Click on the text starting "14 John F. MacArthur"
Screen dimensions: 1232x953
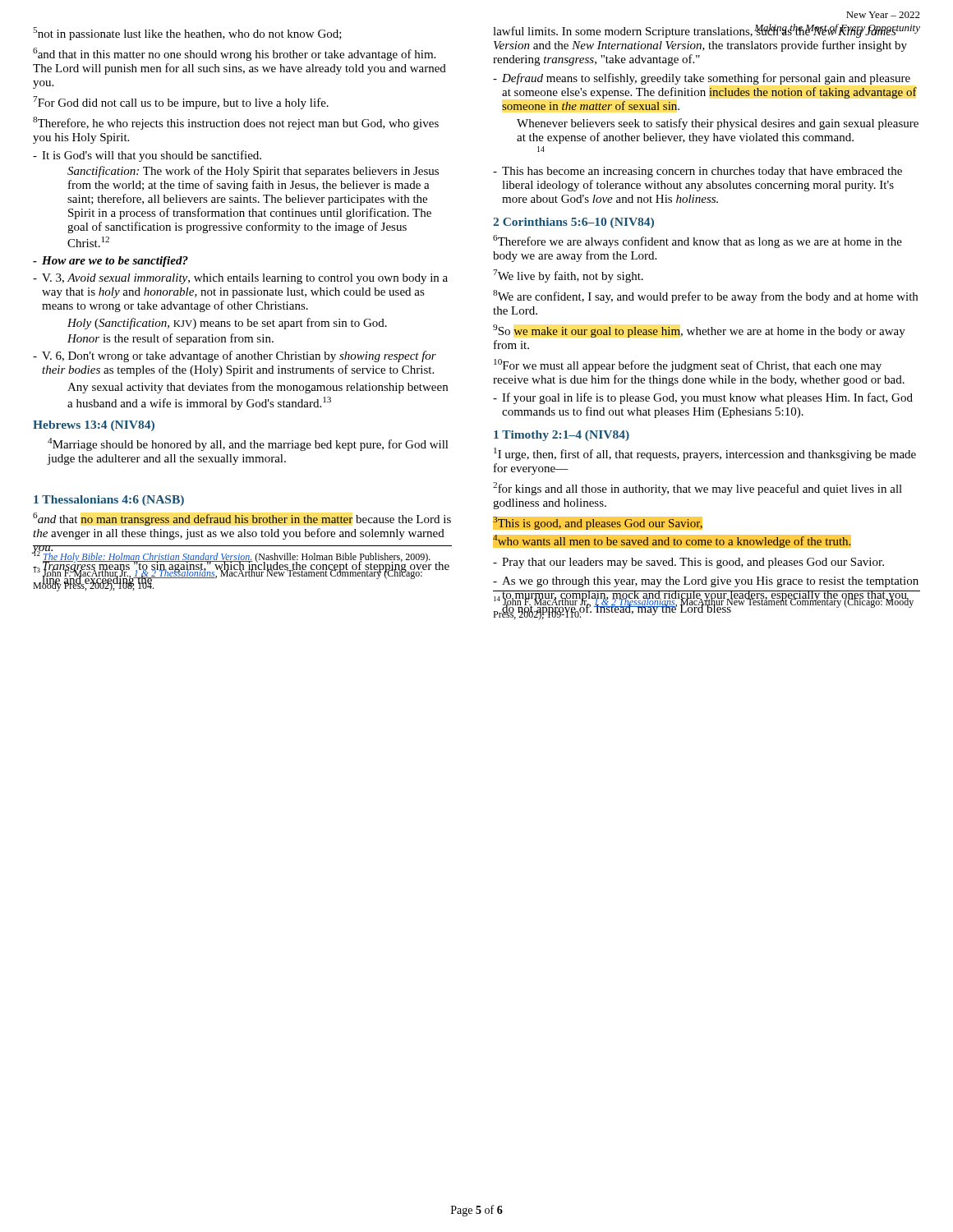pyautogui.click(x=703, y=608)
